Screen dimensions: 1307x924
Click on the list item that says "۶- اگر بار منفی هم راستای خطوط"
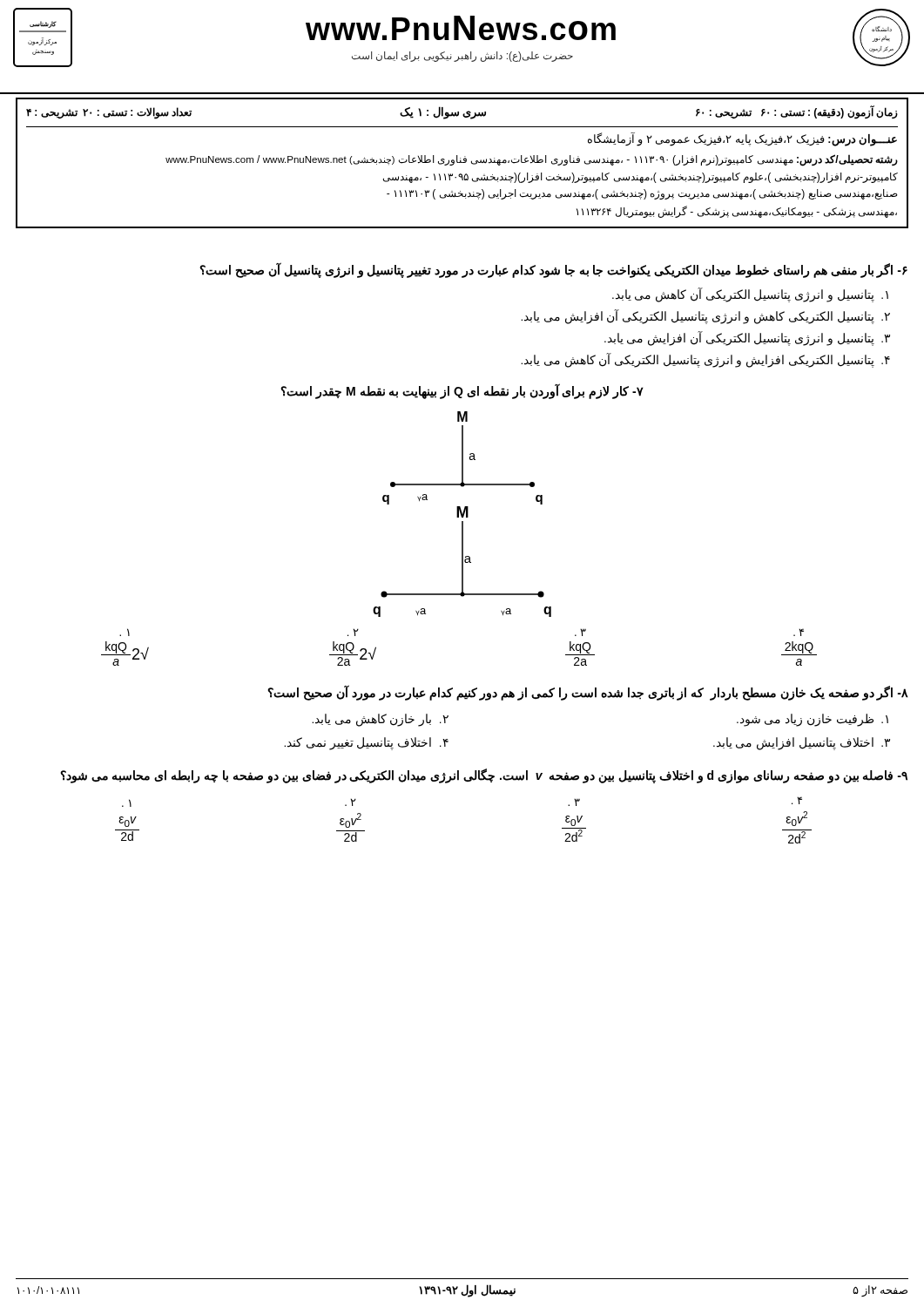click(554, 270)
